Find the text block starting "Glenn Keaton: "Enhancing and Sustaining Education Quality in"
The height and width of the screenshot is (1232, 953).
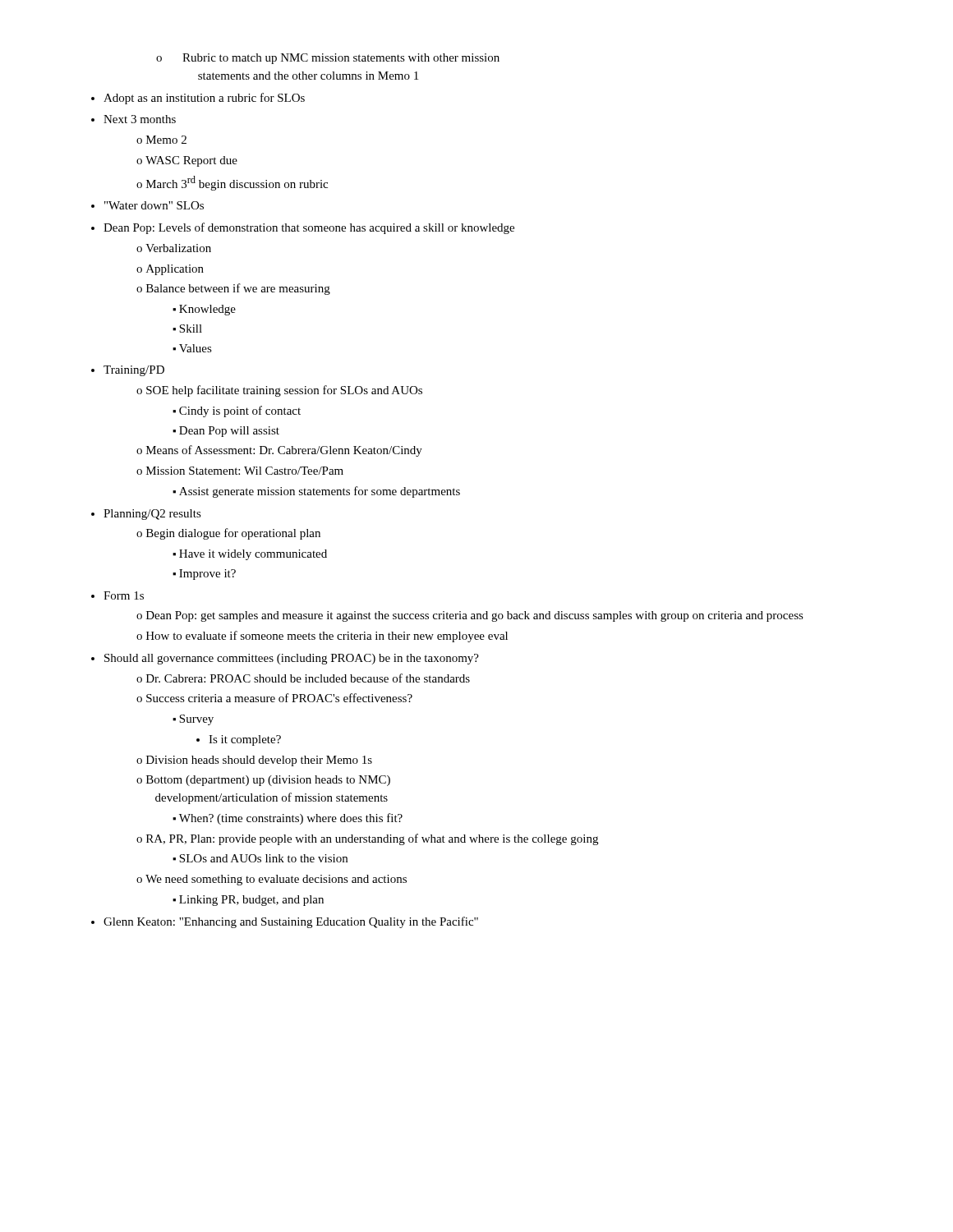pyautogui.click(x=291, y=921)
